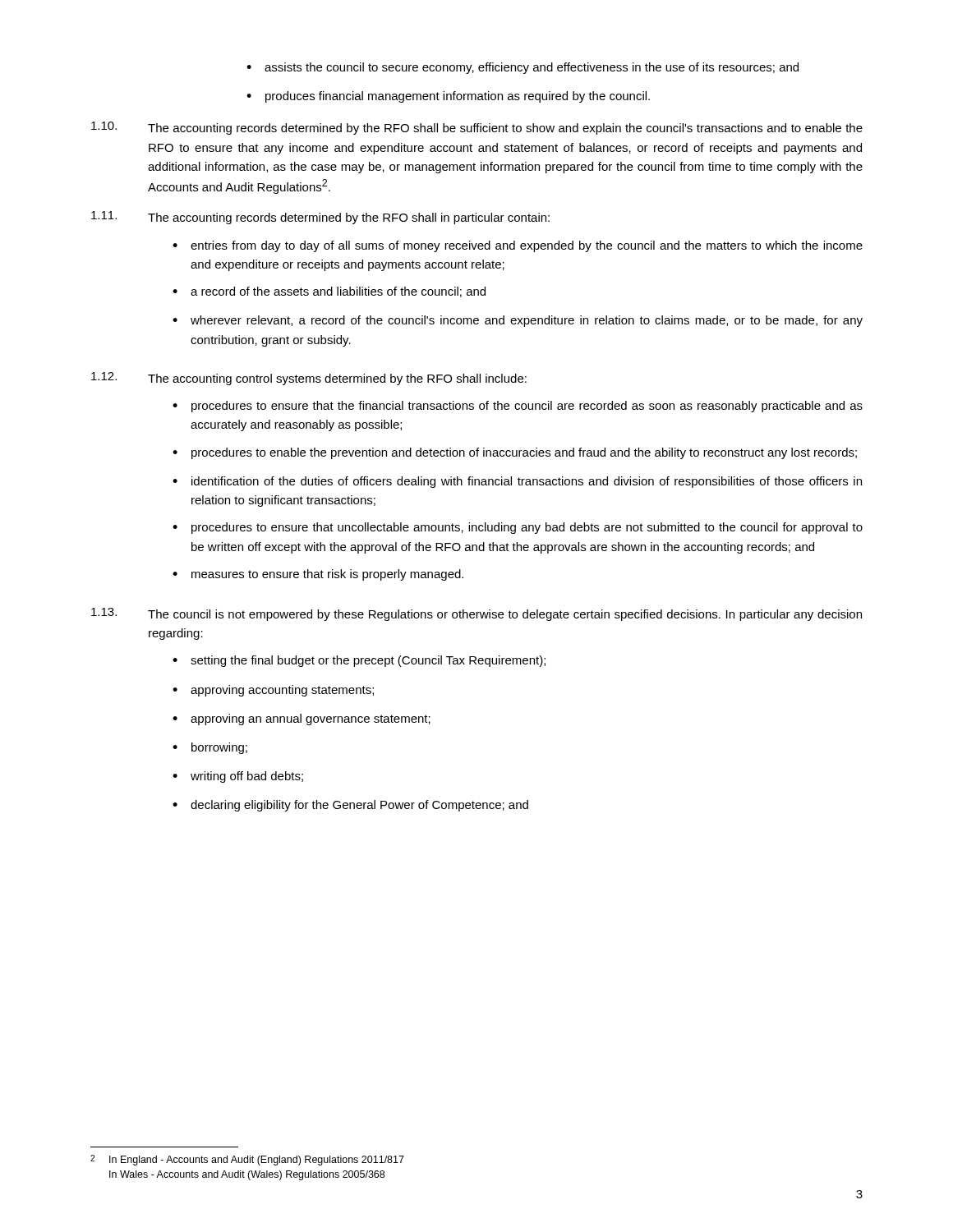
Task: Select the list item that reads "• borrowing;"
Action: [210, 748]
